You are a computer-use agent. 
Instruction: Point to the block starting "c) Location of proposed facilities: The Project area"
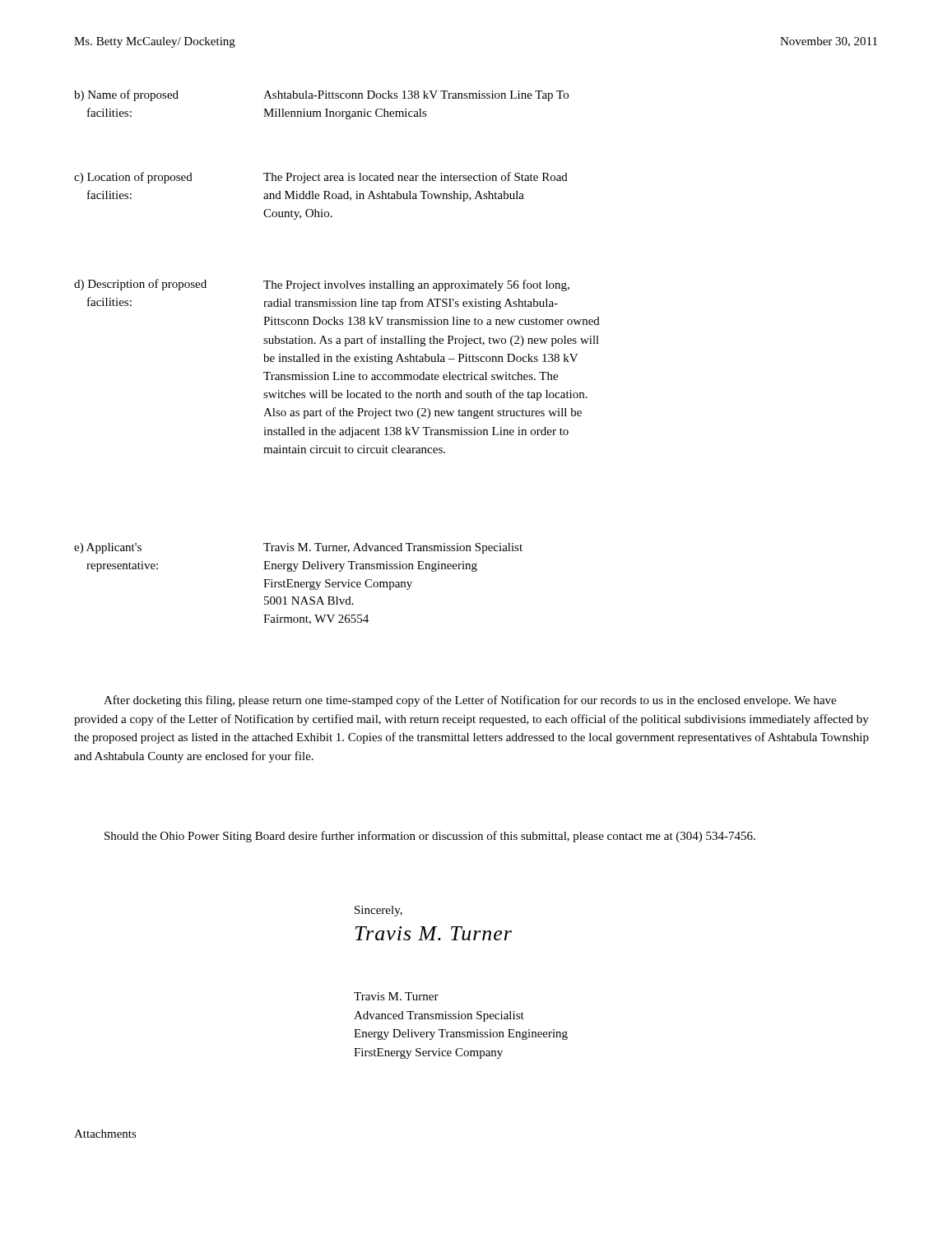click(476, 196)
